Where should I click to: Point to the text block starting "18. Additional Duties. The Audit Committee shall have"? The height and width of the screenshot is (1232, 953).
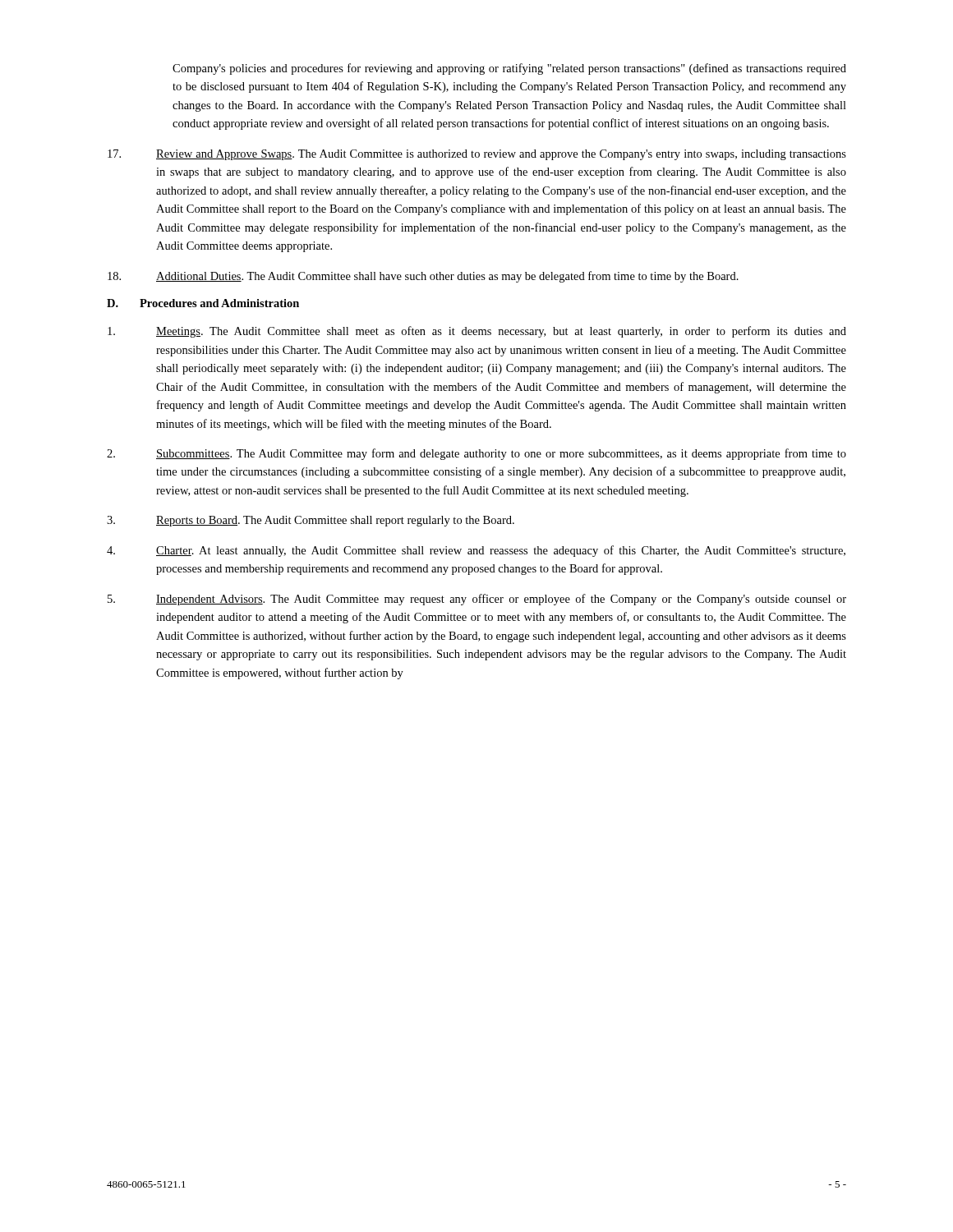pos(476,276)
